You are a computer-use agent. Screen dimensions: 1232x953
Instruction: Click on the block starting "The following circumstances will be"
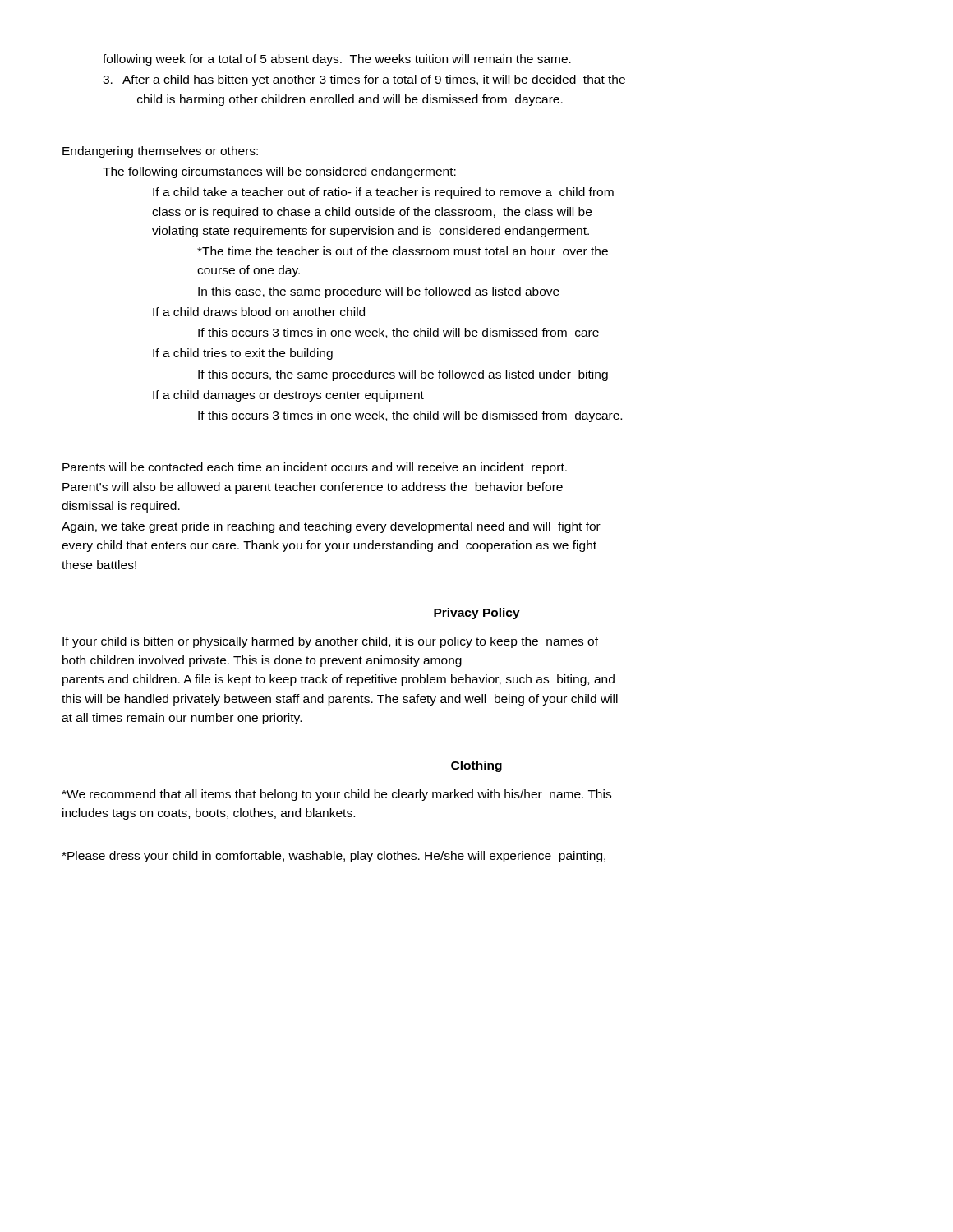[280, 171]
